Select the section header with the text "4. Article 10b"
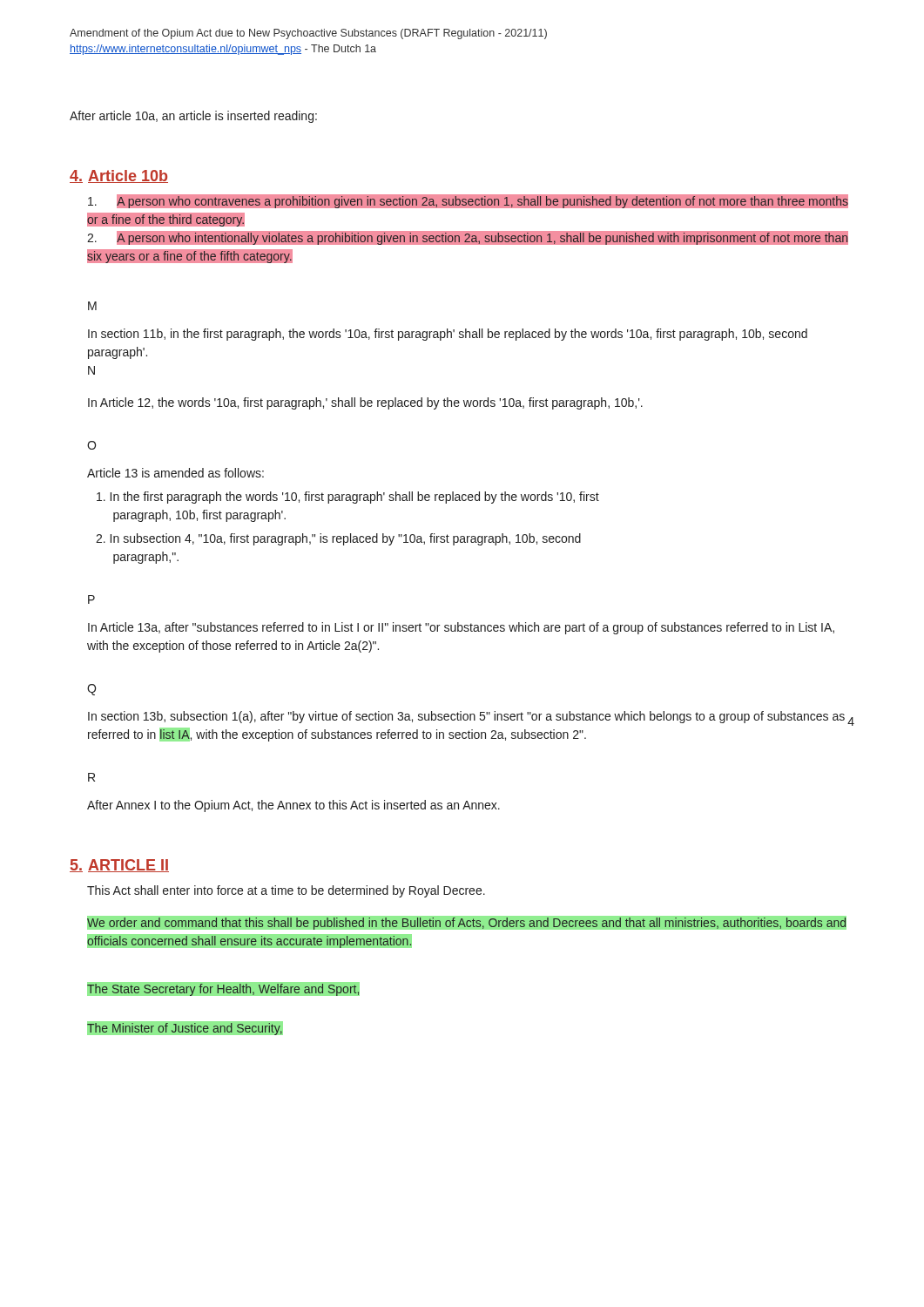The image size is (924, 1307). 119,176
